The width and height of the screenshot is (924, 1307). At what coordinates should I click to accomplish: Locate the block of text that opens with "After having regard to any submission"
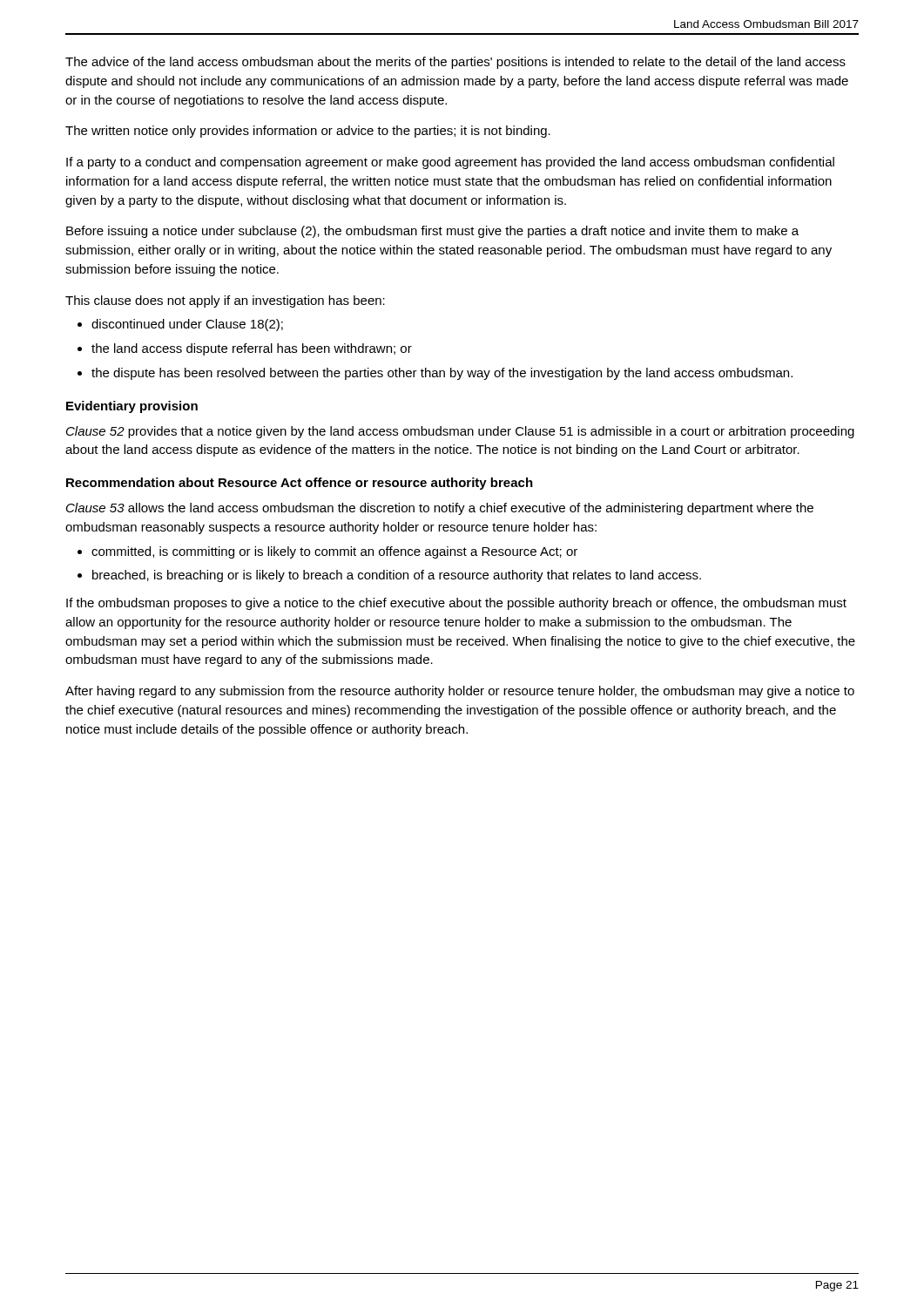460,710
